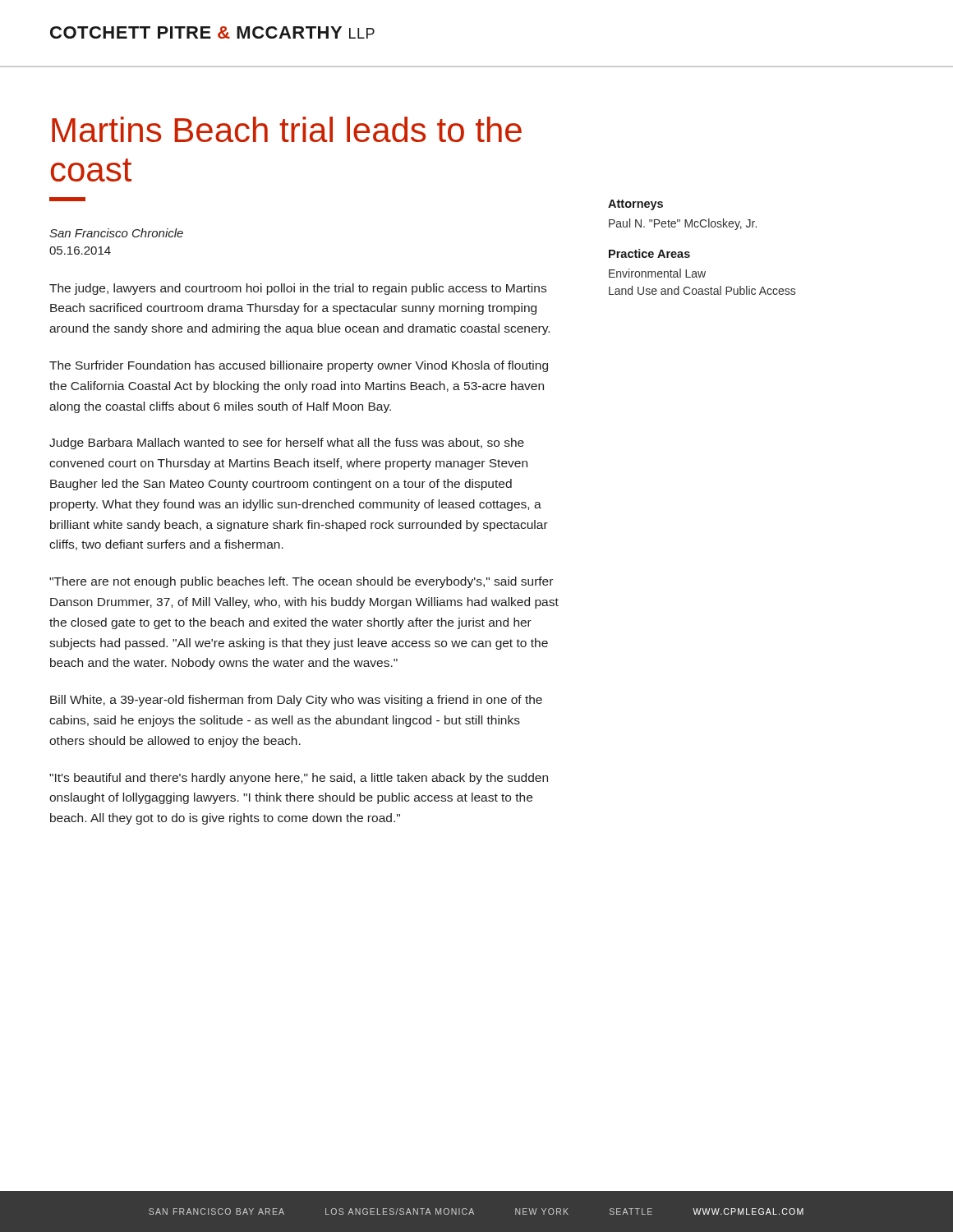Screen dimensions: 1232x953
Task: Locate the text "San Francisco Chronicle 05.16.2014"
Action: pos(116,233)
